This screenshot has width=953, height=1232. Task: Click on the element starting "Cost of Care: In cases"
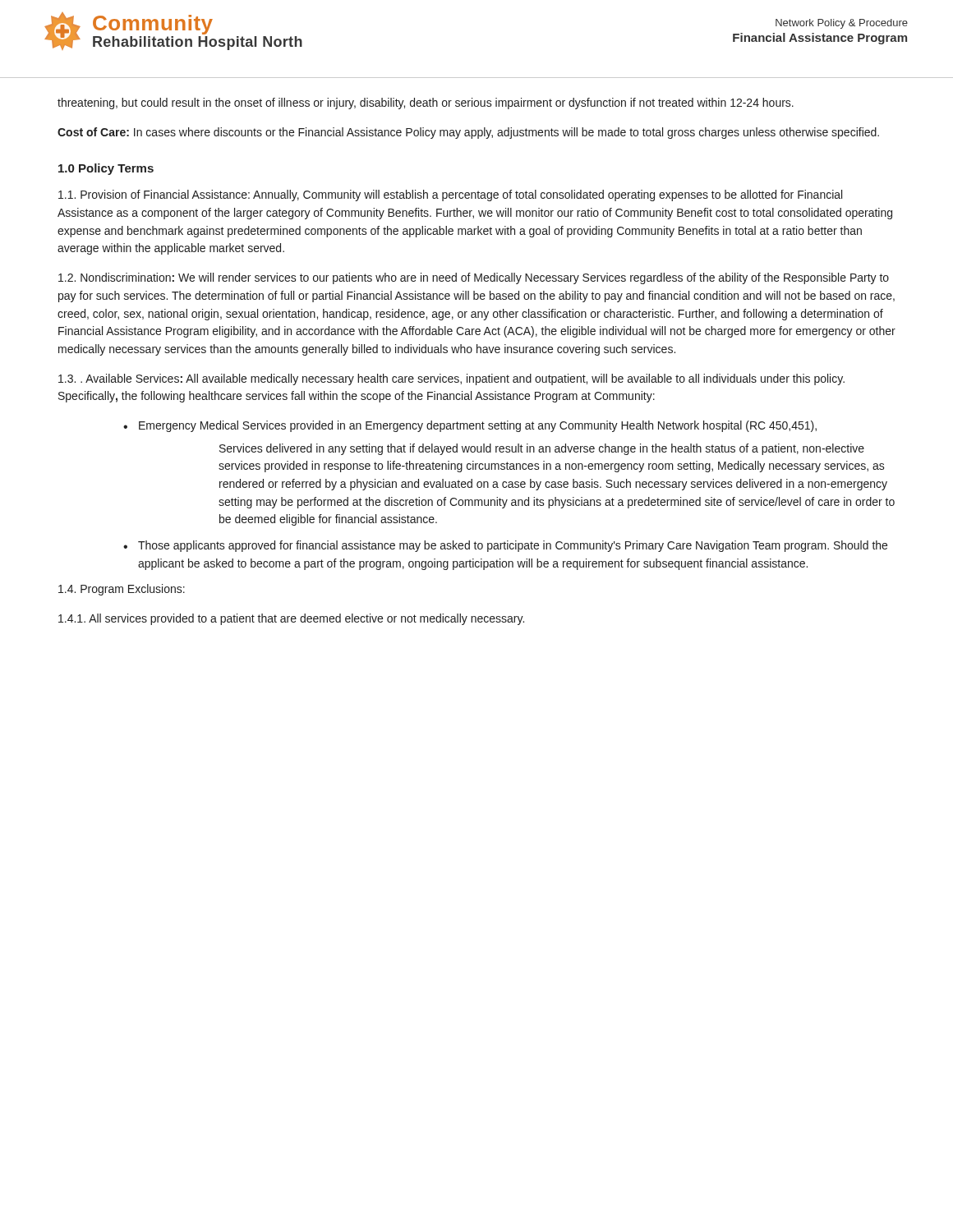tap(476, 133)
